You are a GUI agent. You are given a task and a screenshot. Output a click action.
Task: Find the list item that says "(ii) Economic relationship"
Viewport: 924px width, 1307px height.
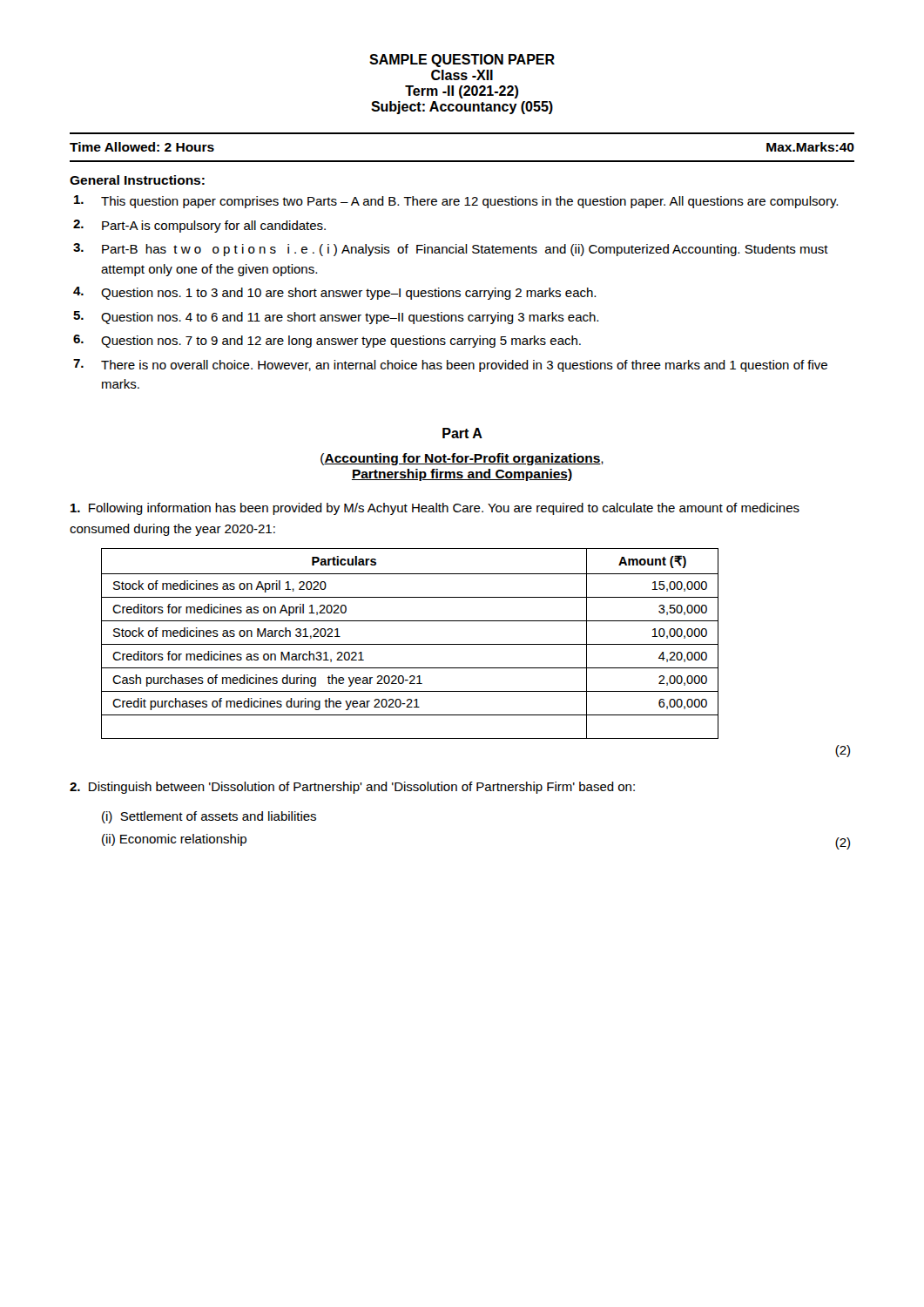point(174,838)
